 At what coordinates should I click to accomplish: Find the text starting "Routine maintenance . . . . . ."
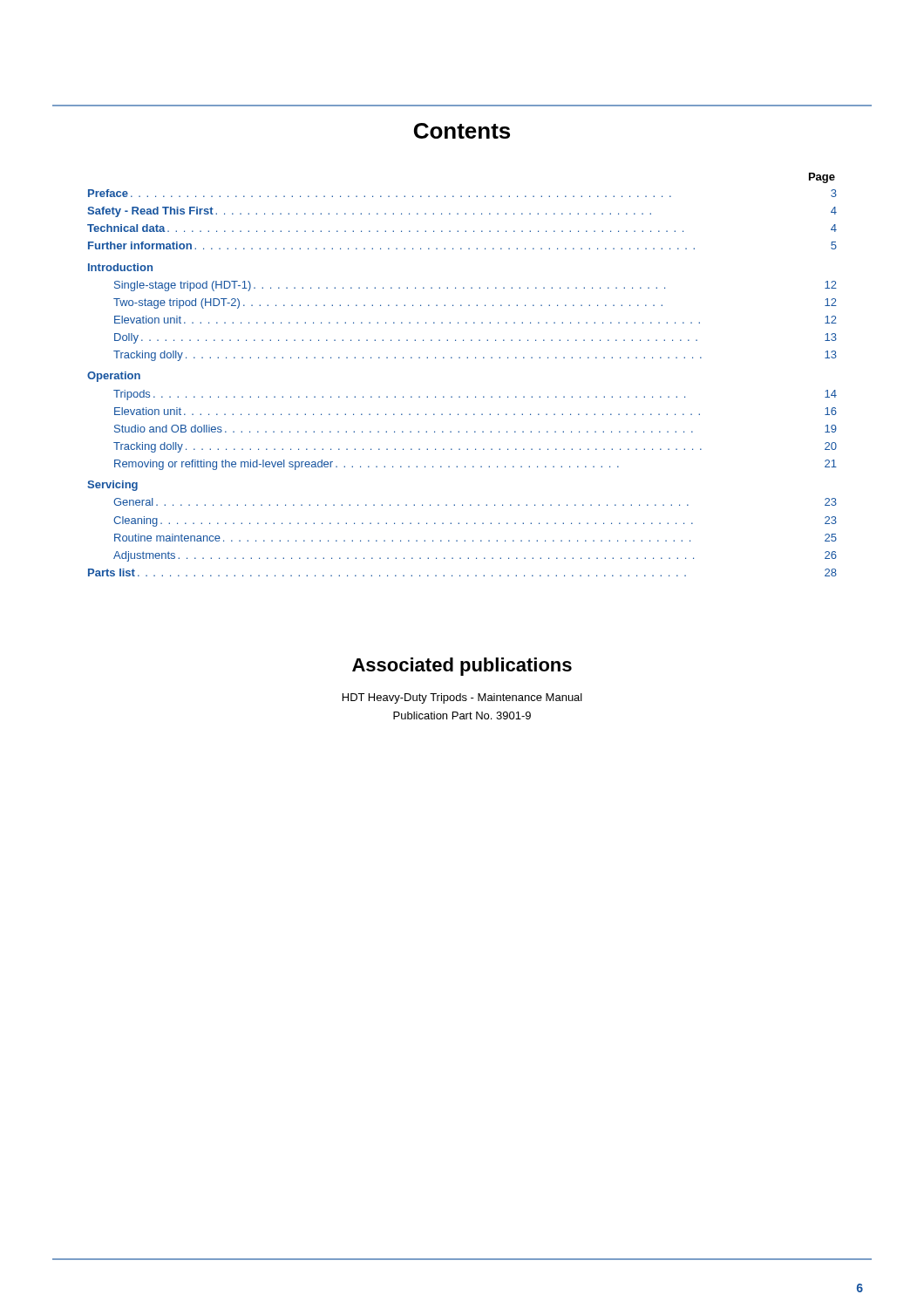click(x=475, y=538)
